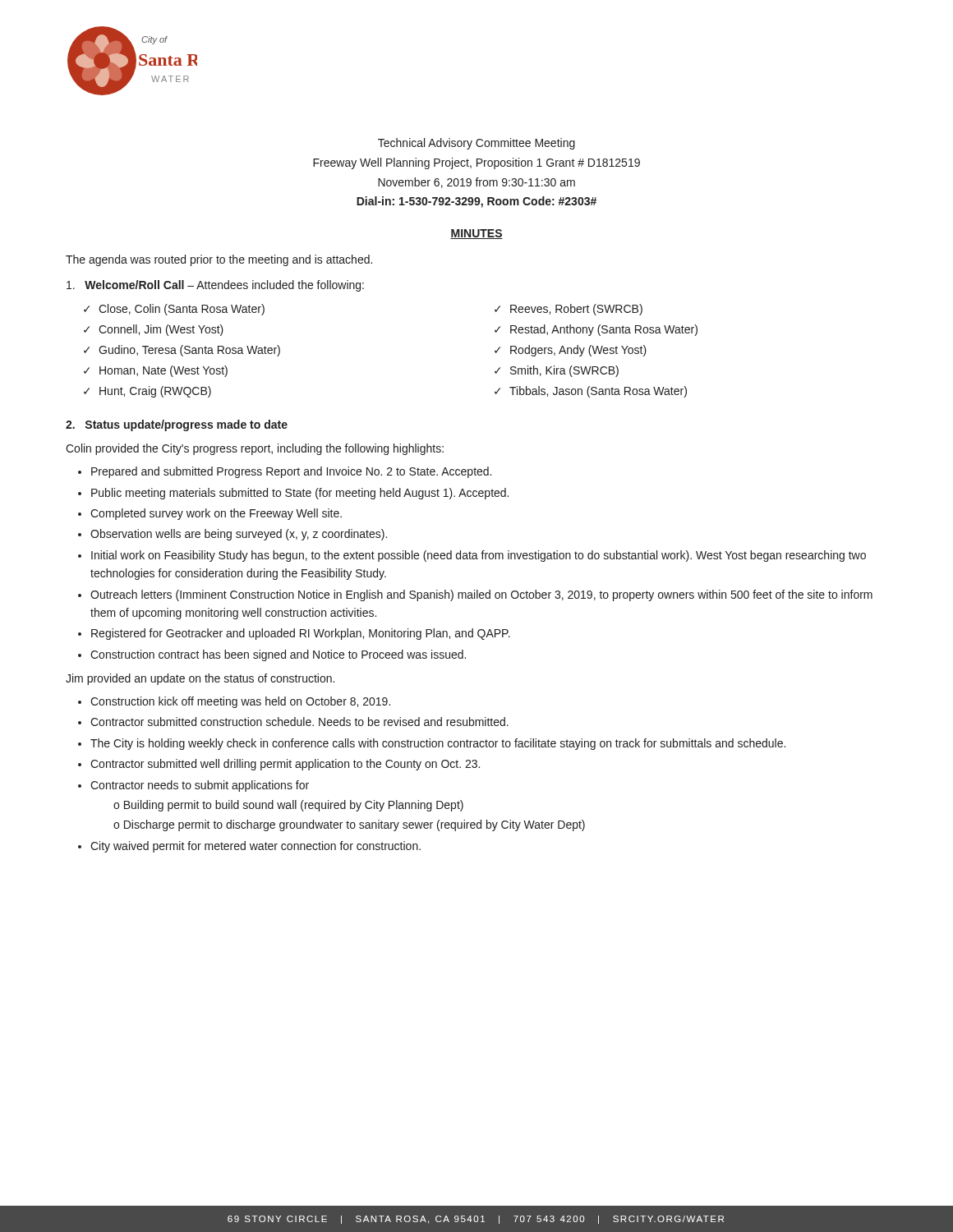Point to the element starting "Discharge permit to discharge groundwater to sanitary sewer"
Image resolution: width=953 pixels, height=1232 pixels.
pos(354,825)
